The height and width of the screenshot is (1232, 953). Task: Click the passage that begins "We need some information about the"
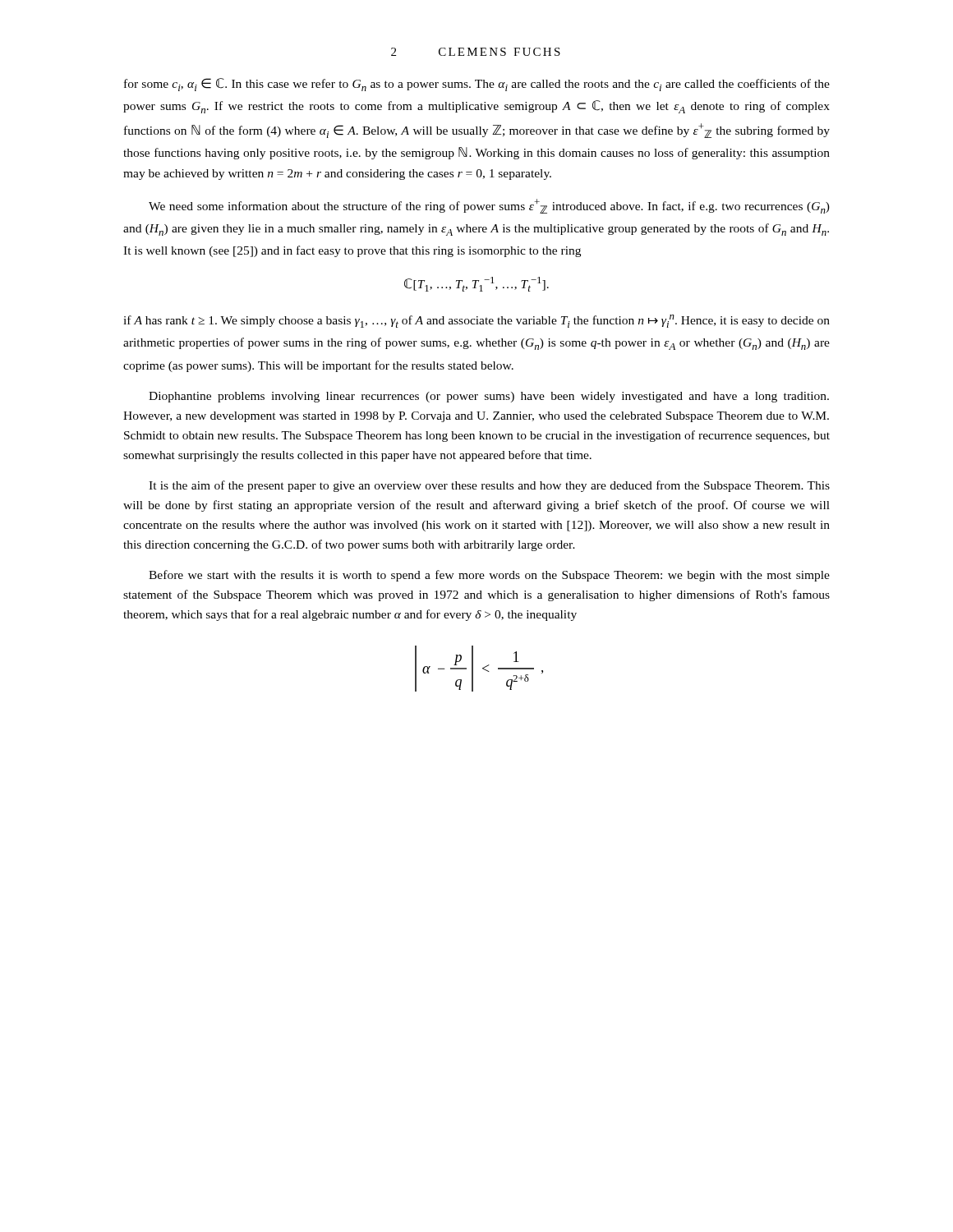pyautogui.click(x=476, y=226)
